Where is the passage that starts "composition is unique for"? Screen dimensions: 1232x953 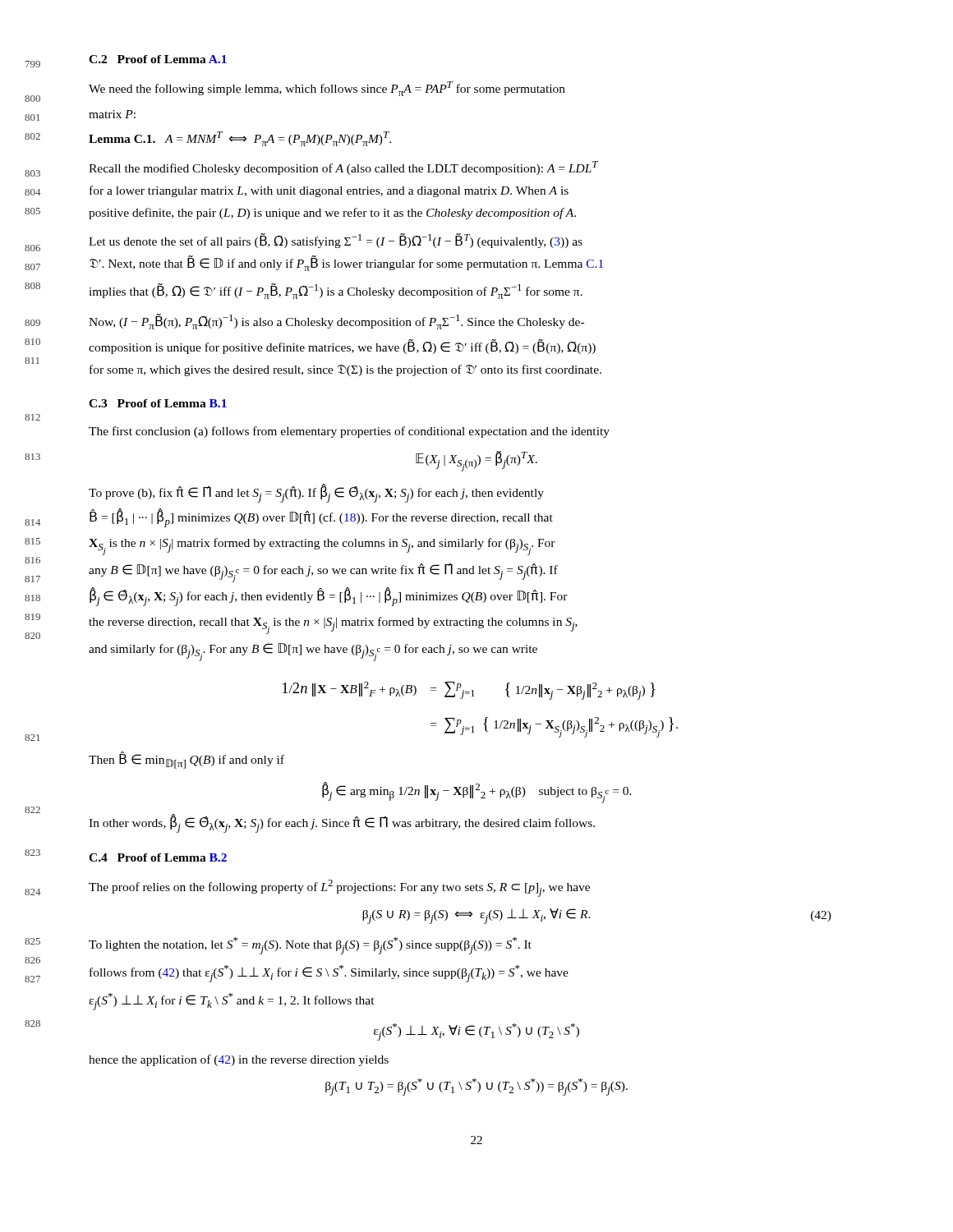coord(342,347)
